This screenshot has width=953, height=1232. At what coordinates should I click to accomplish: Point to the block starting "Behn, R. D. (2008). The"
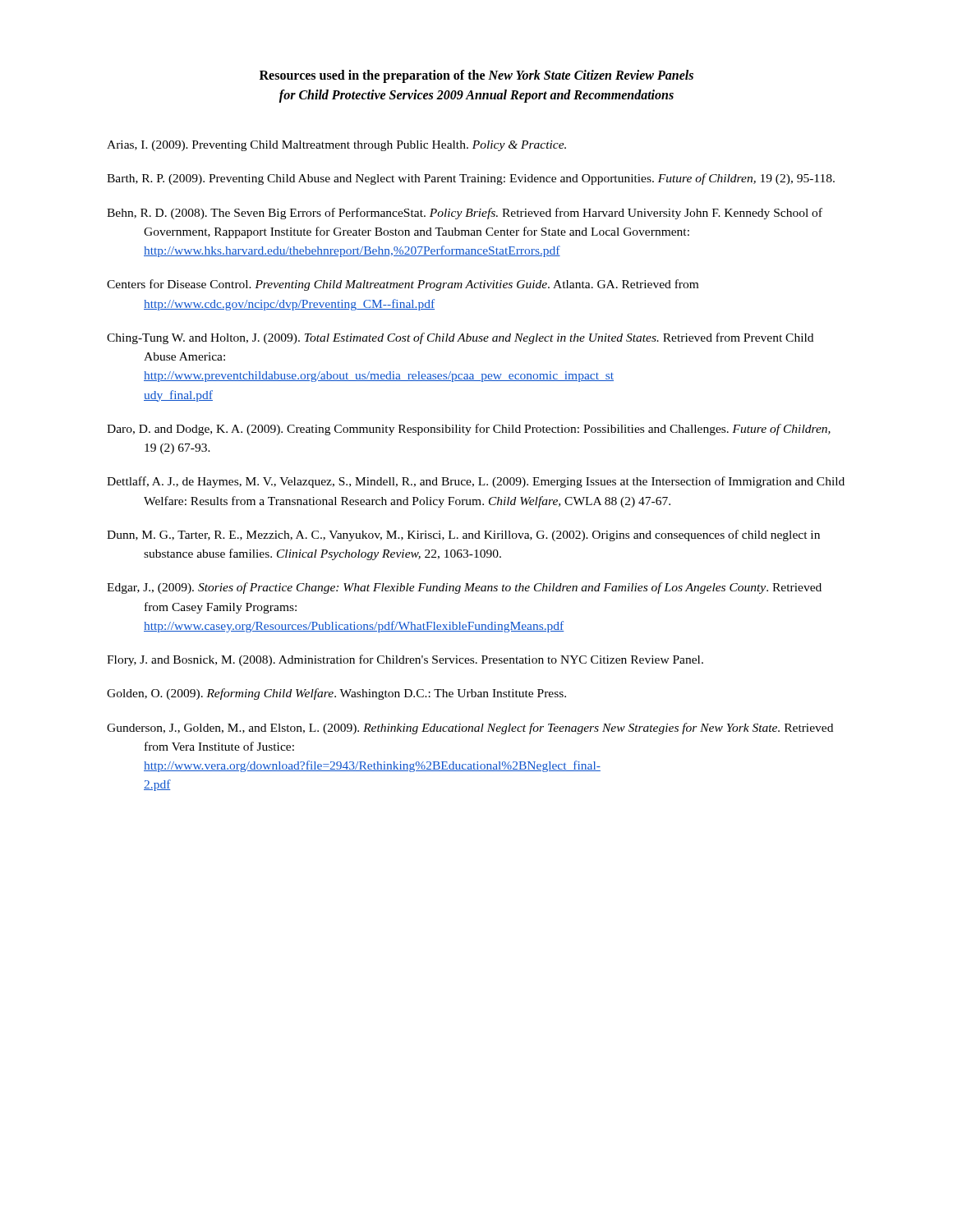pyautogui.click(x=465, y=231)
